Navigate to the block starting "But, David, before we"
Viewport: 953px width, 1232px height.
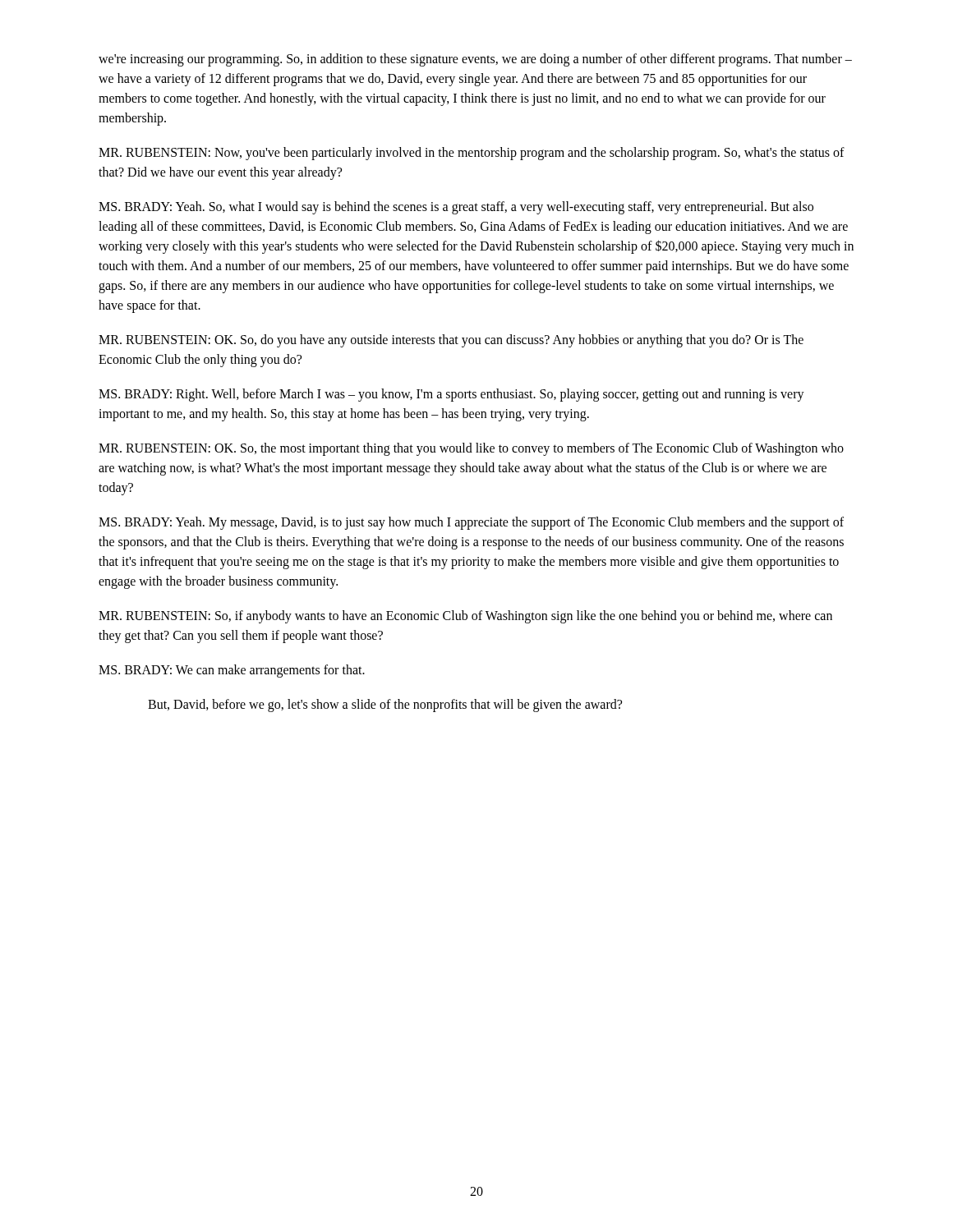click(x=476, y=705)
